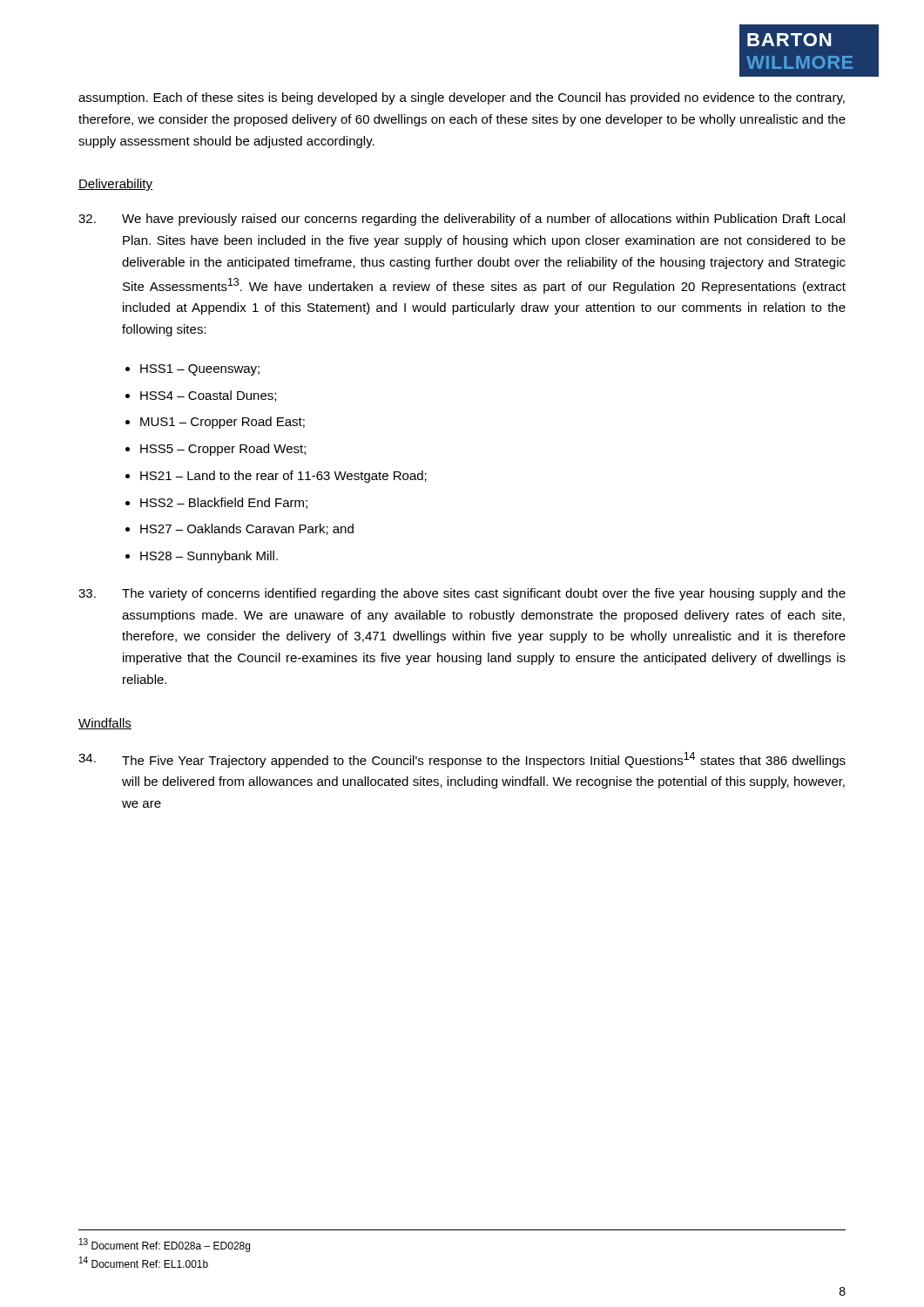Point to the block beginning "The variety of"
The height and width of the screenshot is (1307, 924).
pyautogui.click(x=462, y=637)
